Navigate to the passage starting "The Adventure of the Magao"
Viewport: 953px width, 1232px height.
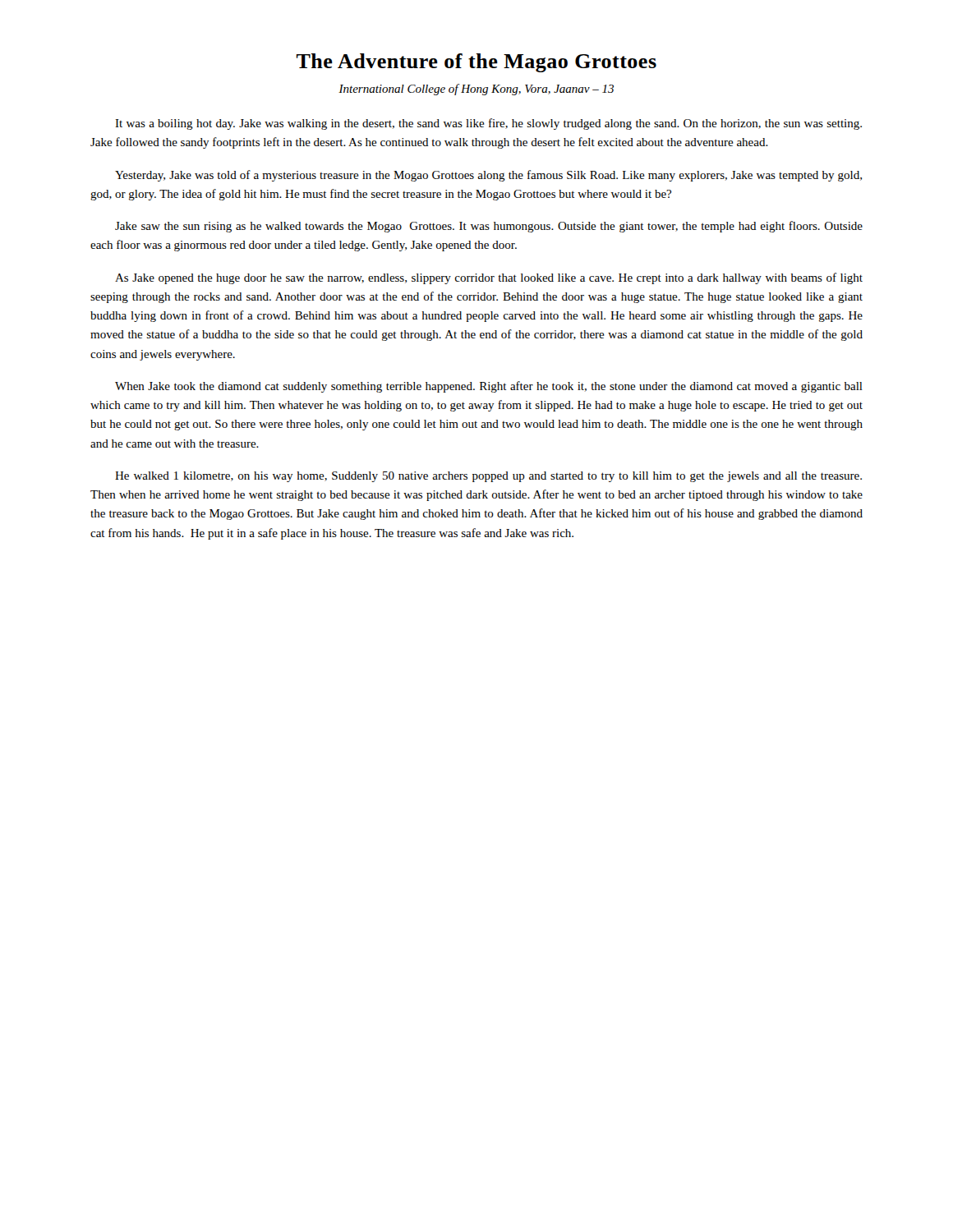pyautogui.click(x=476, y=61)
